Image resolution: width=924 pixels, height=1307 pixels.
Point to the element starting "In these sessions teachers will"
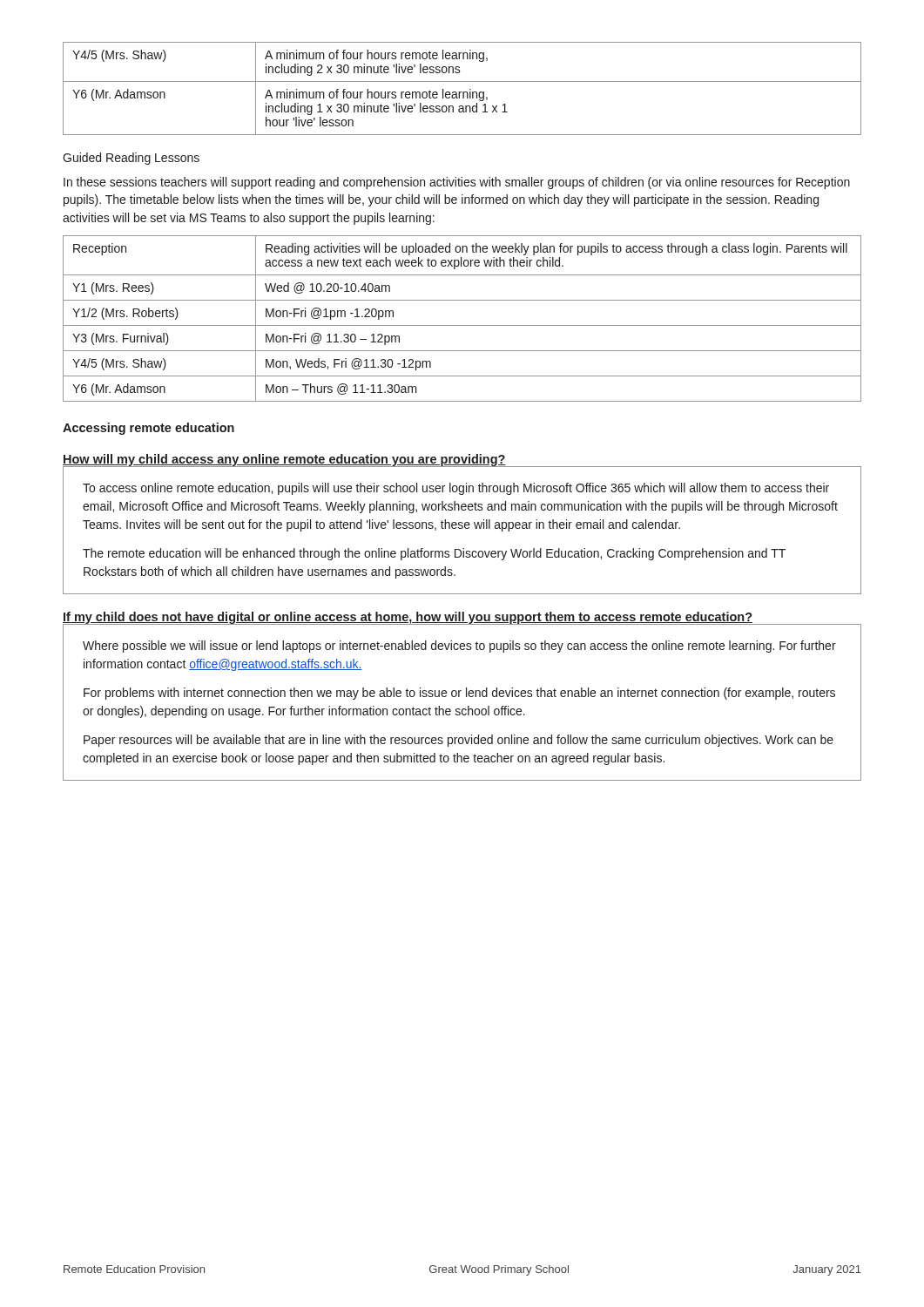pyautogui.click(x=456, y=200)
